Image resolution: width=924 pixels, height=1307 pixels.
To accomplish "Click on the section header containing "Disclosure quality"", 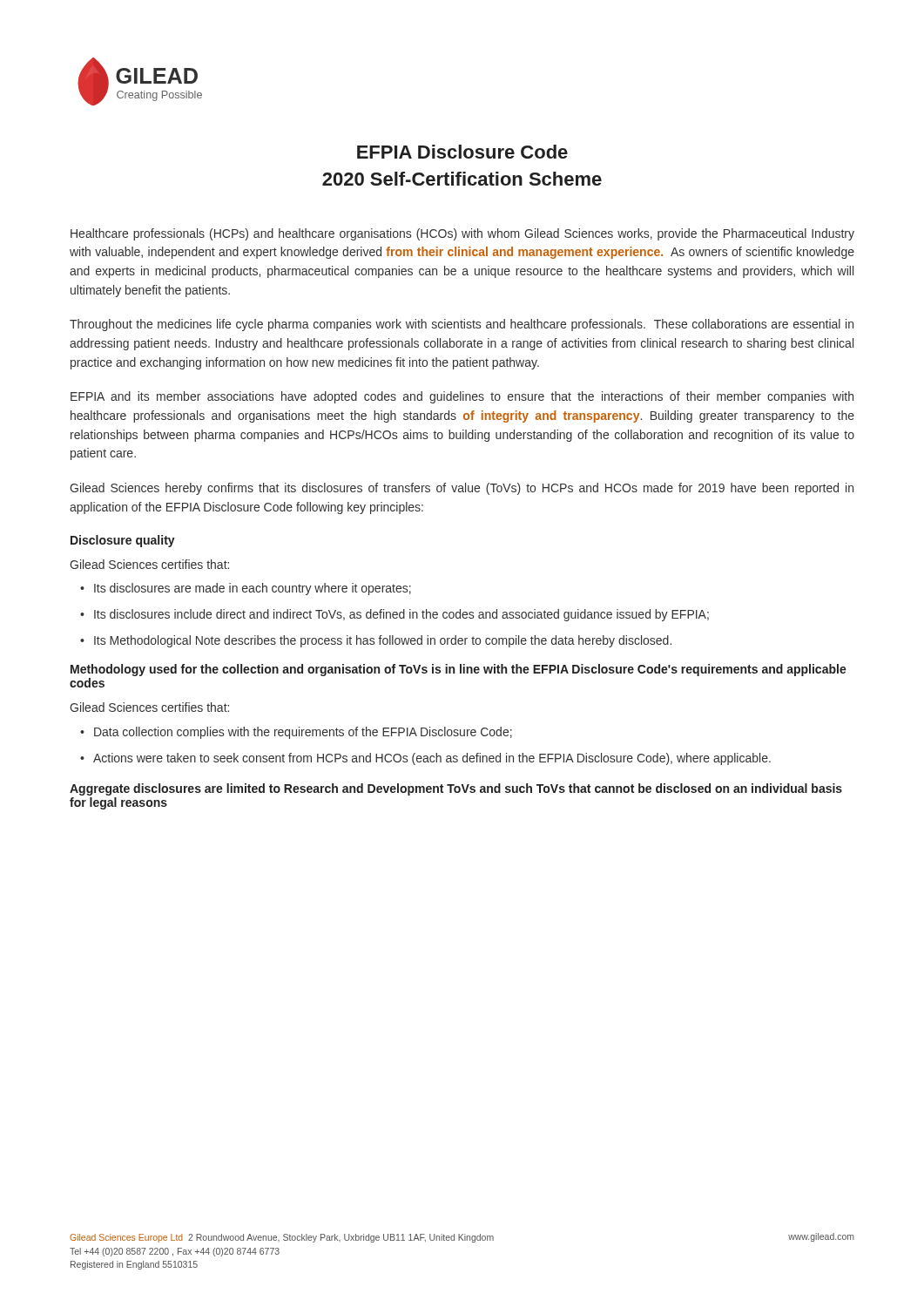I will click(x=122, y=540).
